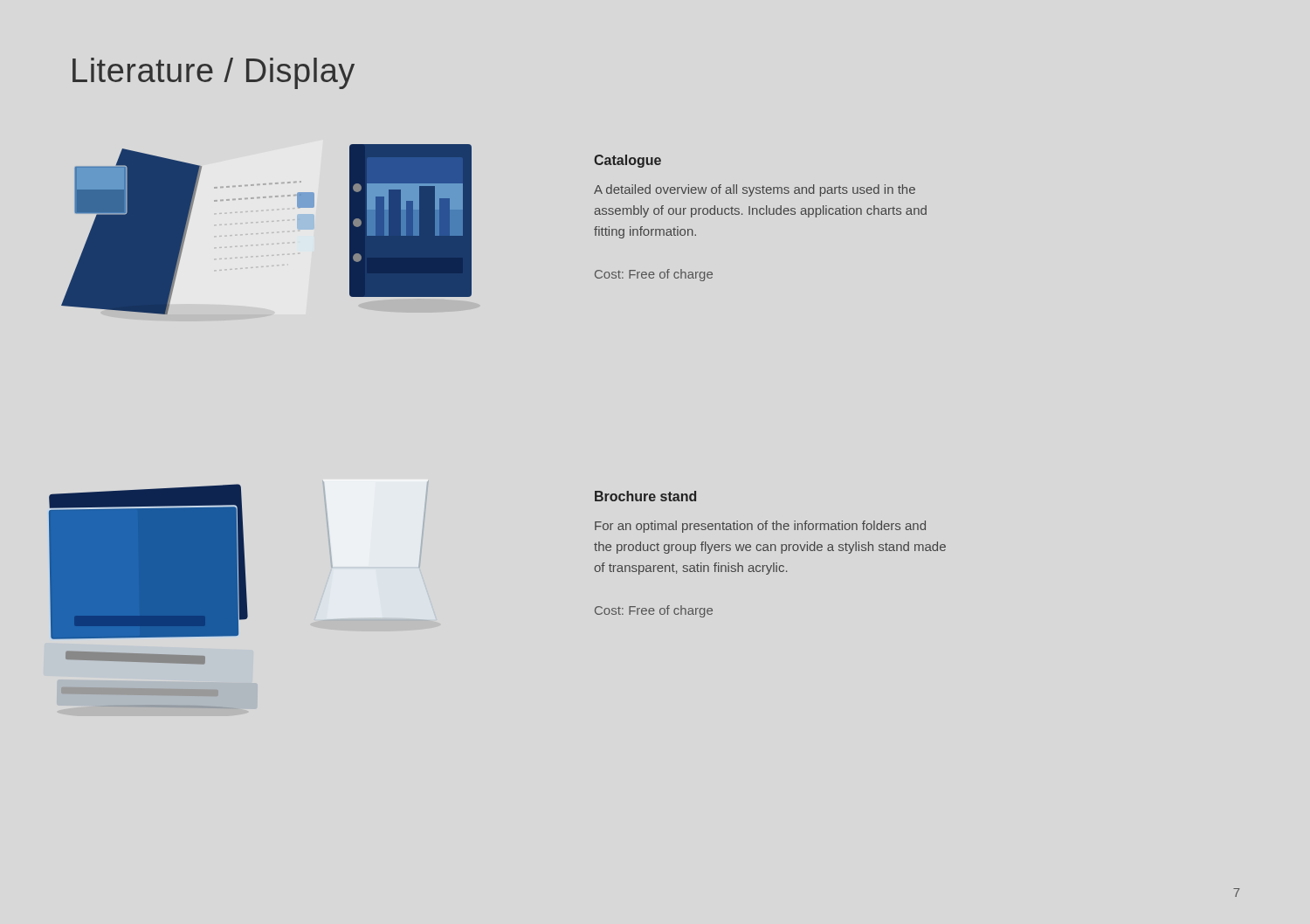Locate the block of text that opens with "For an optimal presentation of the"
1310x924 pixels.
(770, 546)
